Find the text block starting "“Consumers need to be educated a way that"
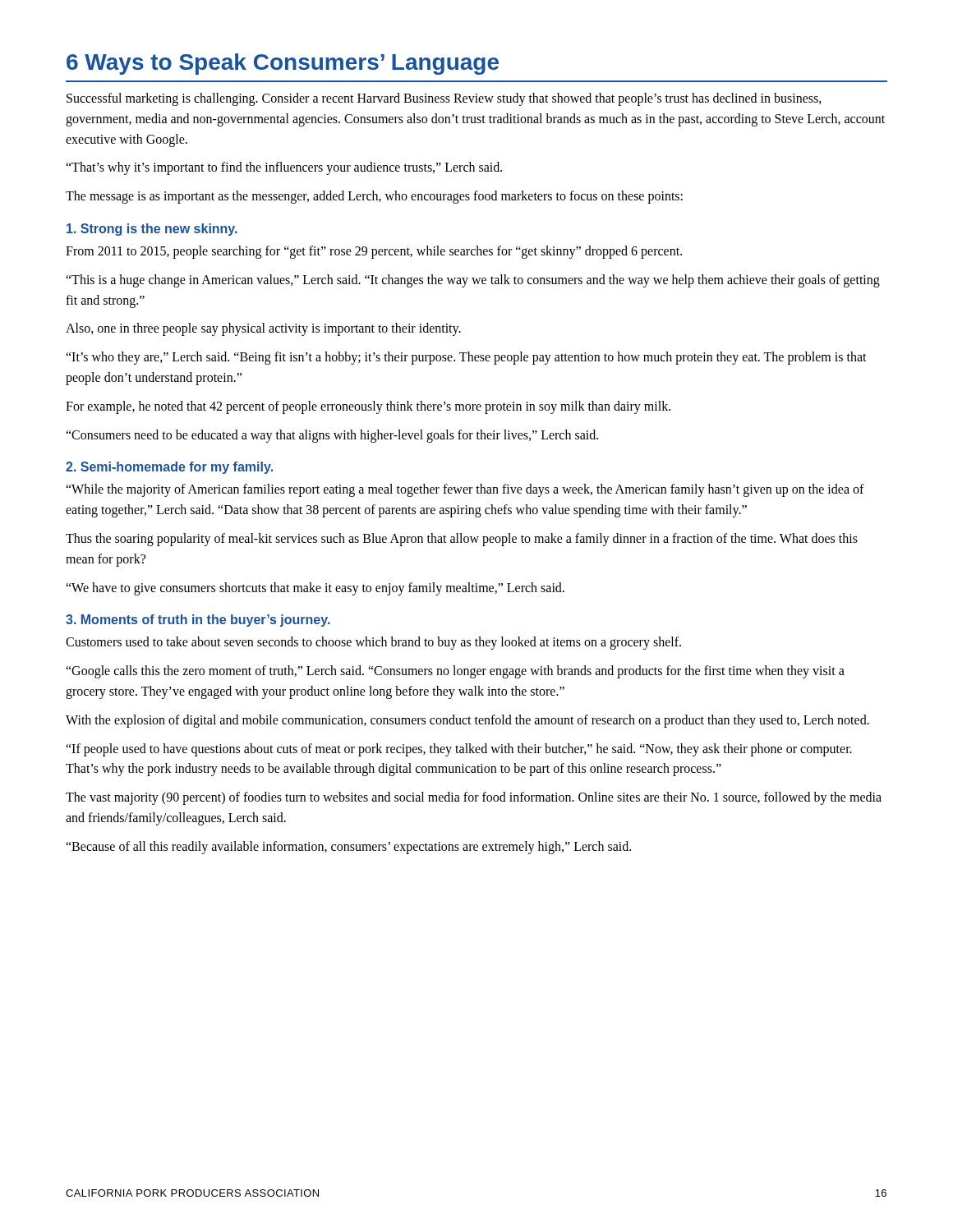This screenshot has height=1232, width=953. [x=332, y=435]
